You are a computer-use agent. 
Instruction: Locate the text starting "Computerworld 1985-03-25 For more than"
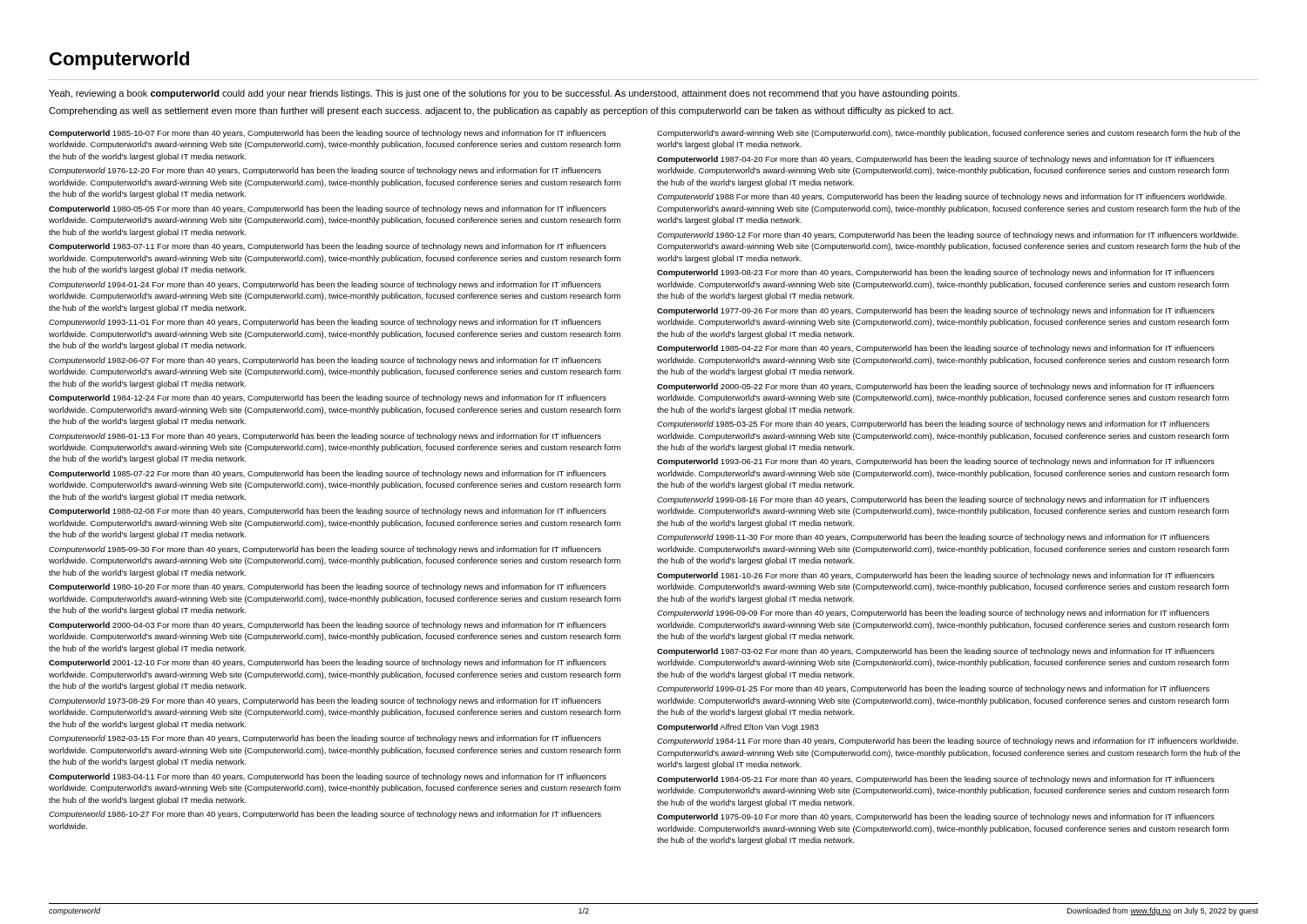[x=943, y=435]
